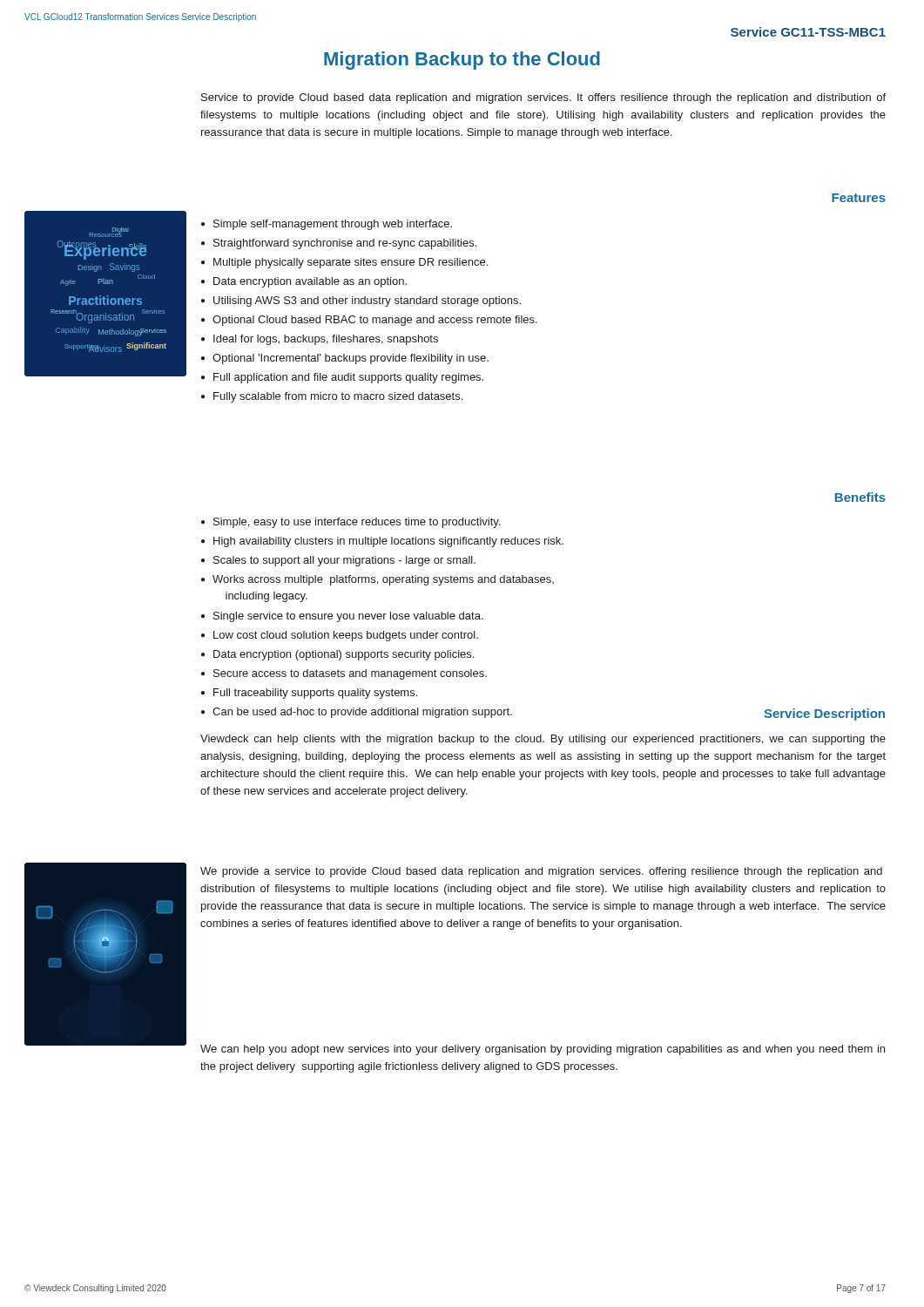The image size is (924, 1307).
Task: Navigate to the block starting "● Utilising AWS S3 and"
Action: pyautogui.click(x=361, y=301)
